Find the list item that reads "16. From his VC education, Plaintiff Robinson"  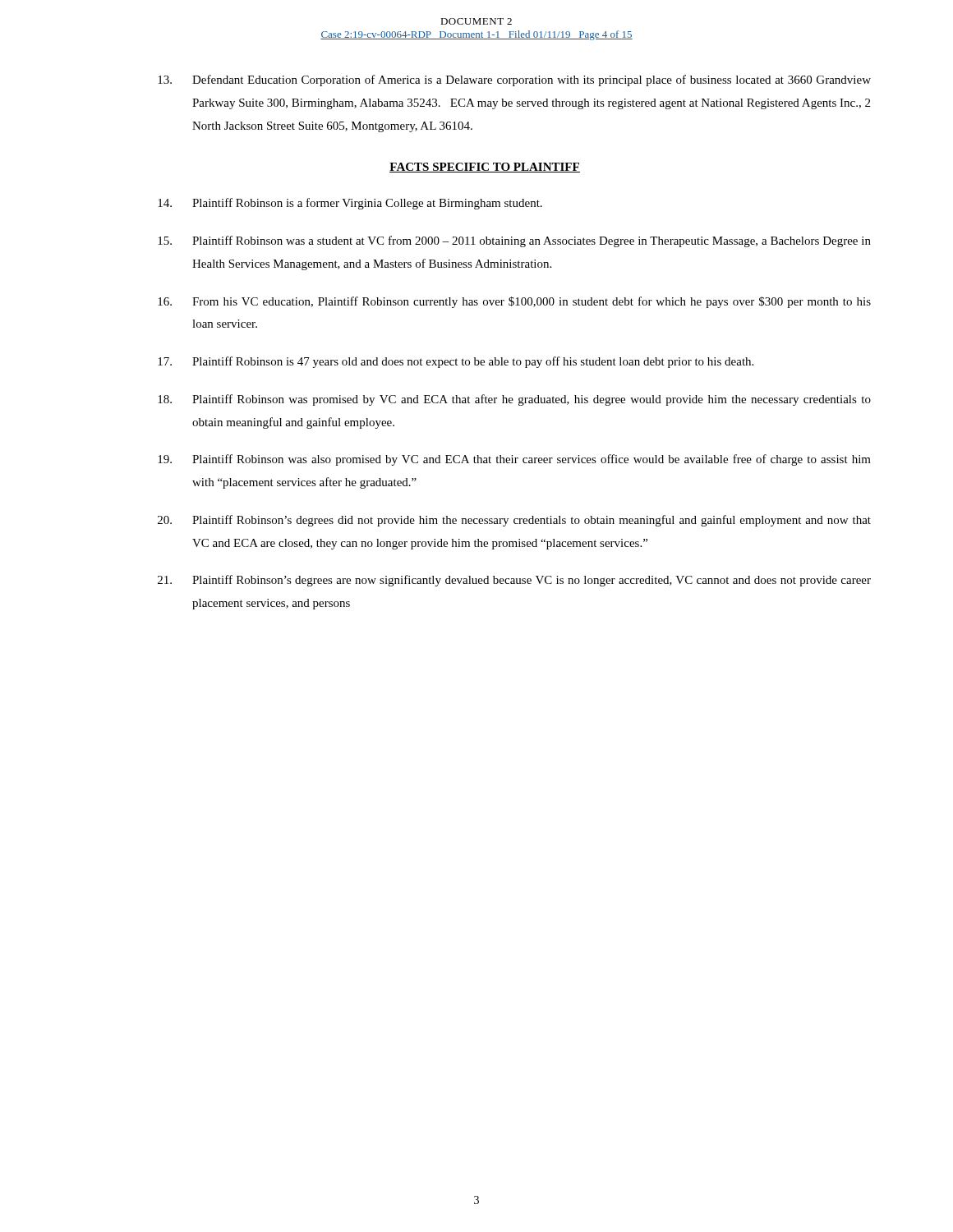click(x=485, y=313)
